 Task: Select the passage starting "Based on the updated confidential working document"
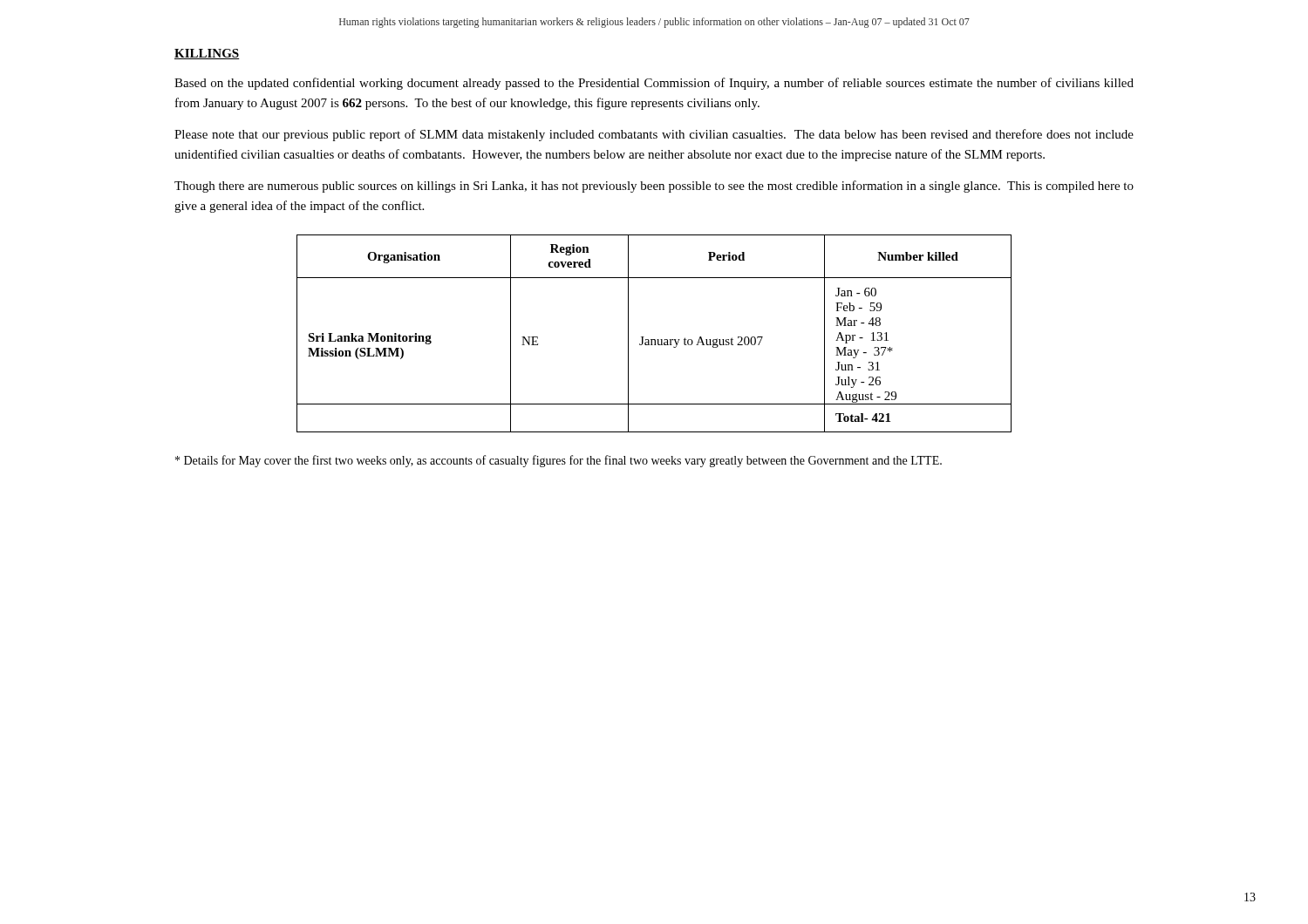654,93
